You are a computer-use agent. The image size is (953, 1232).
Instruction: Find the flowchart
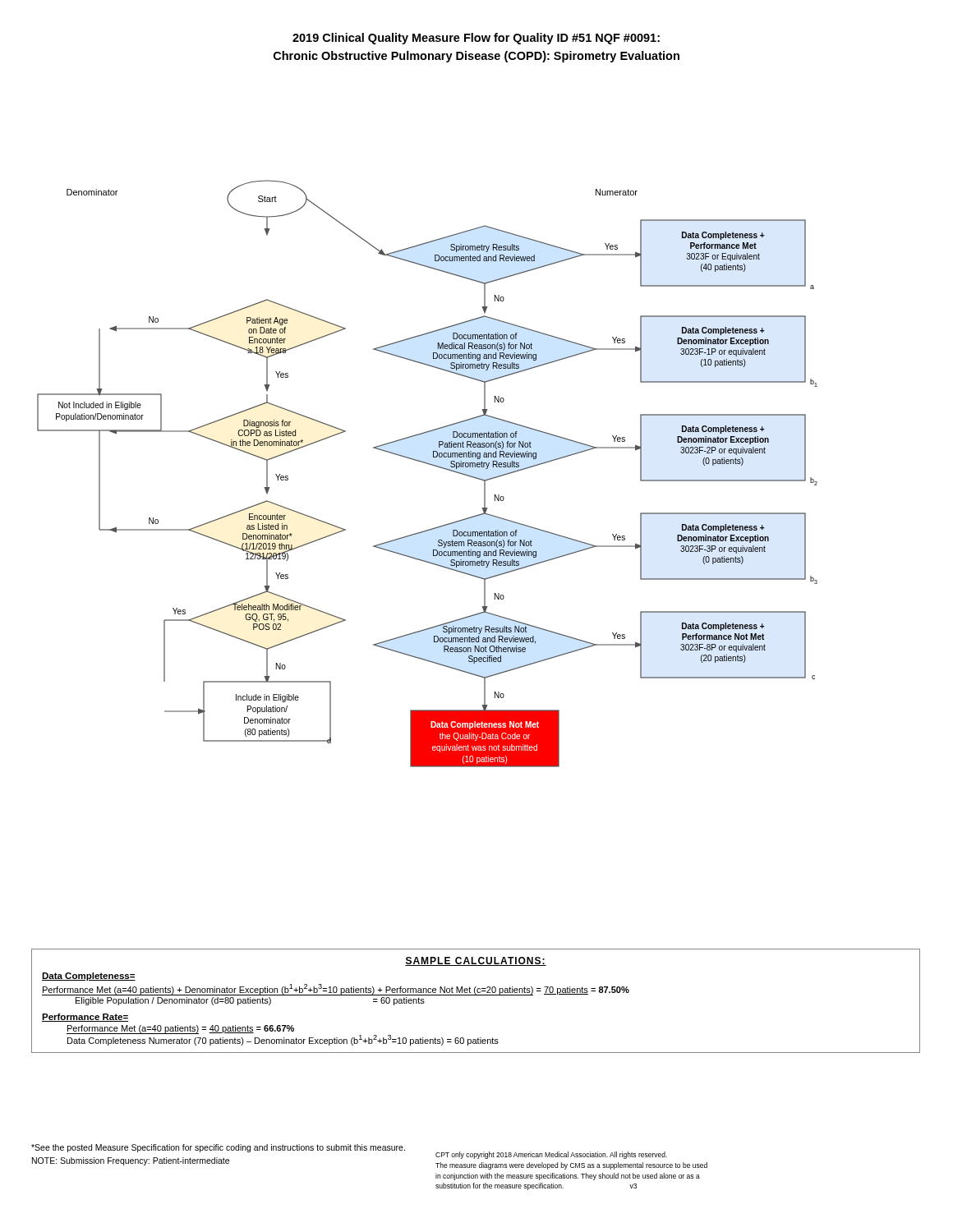[476, 509]
